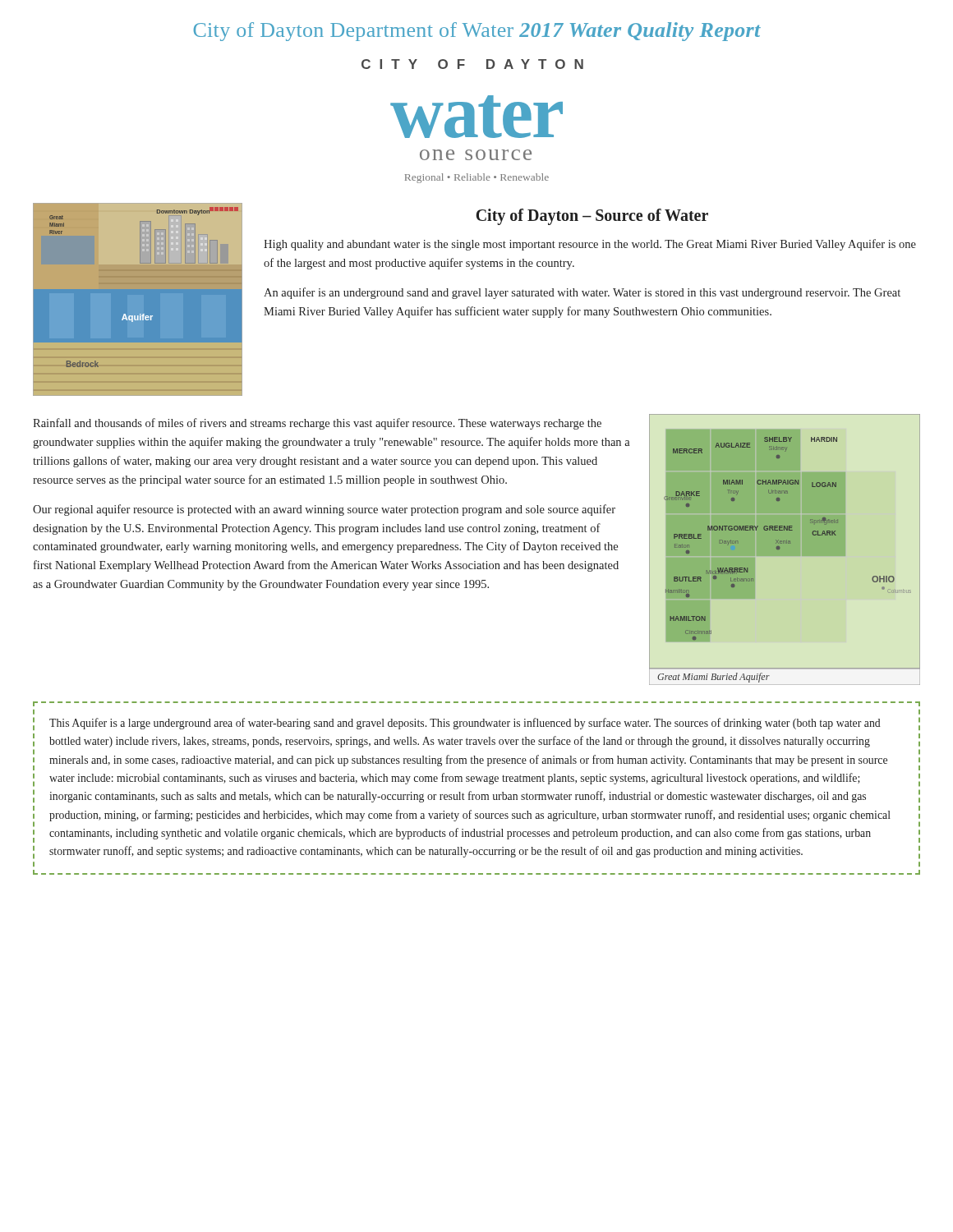The image size is (953, 1232).
Task: Point to the block starting "City of Dayton –"
Action: 592,215
